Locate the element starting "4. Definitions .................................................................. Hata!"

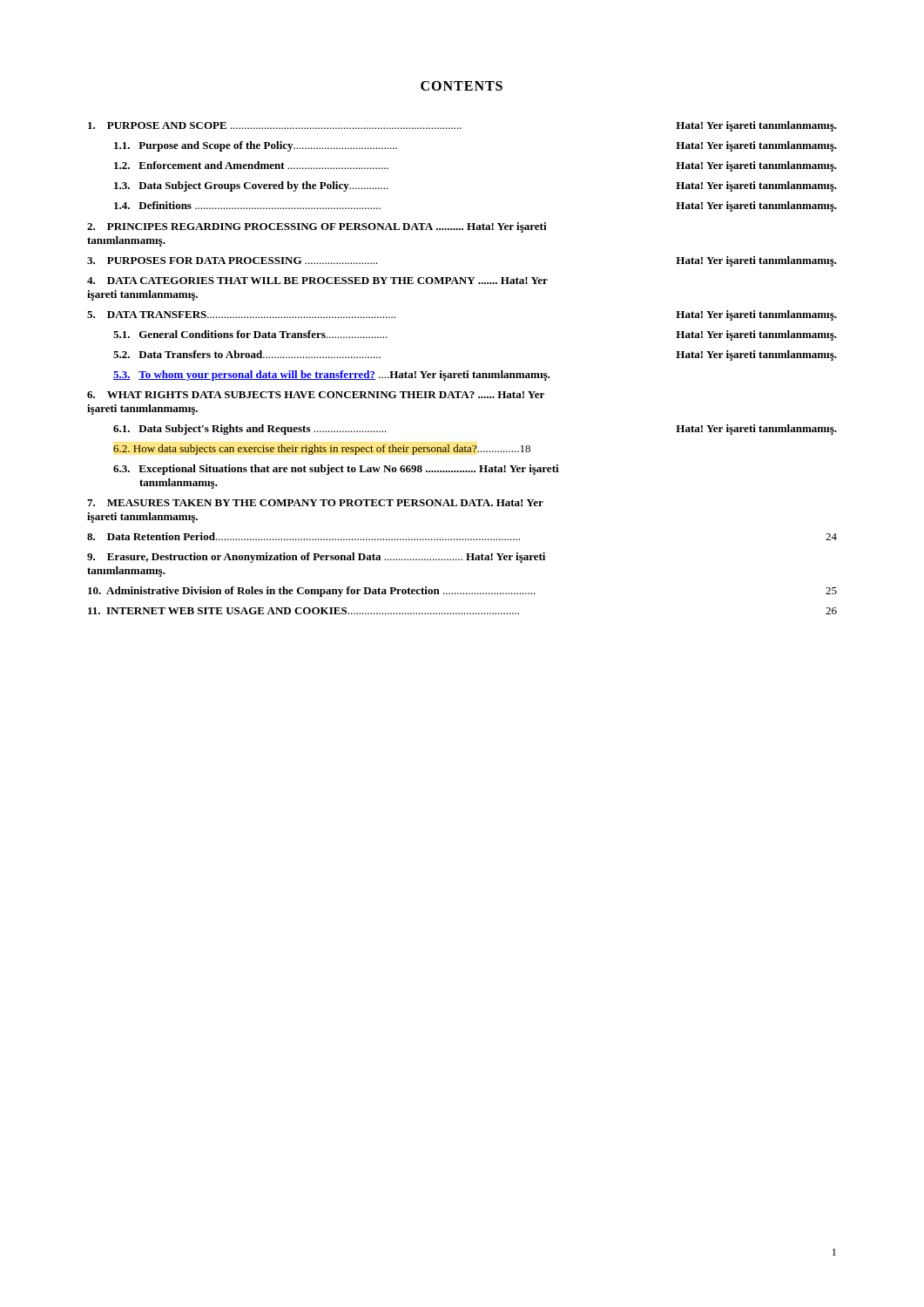pyautogui.click(x=169, y=206)
